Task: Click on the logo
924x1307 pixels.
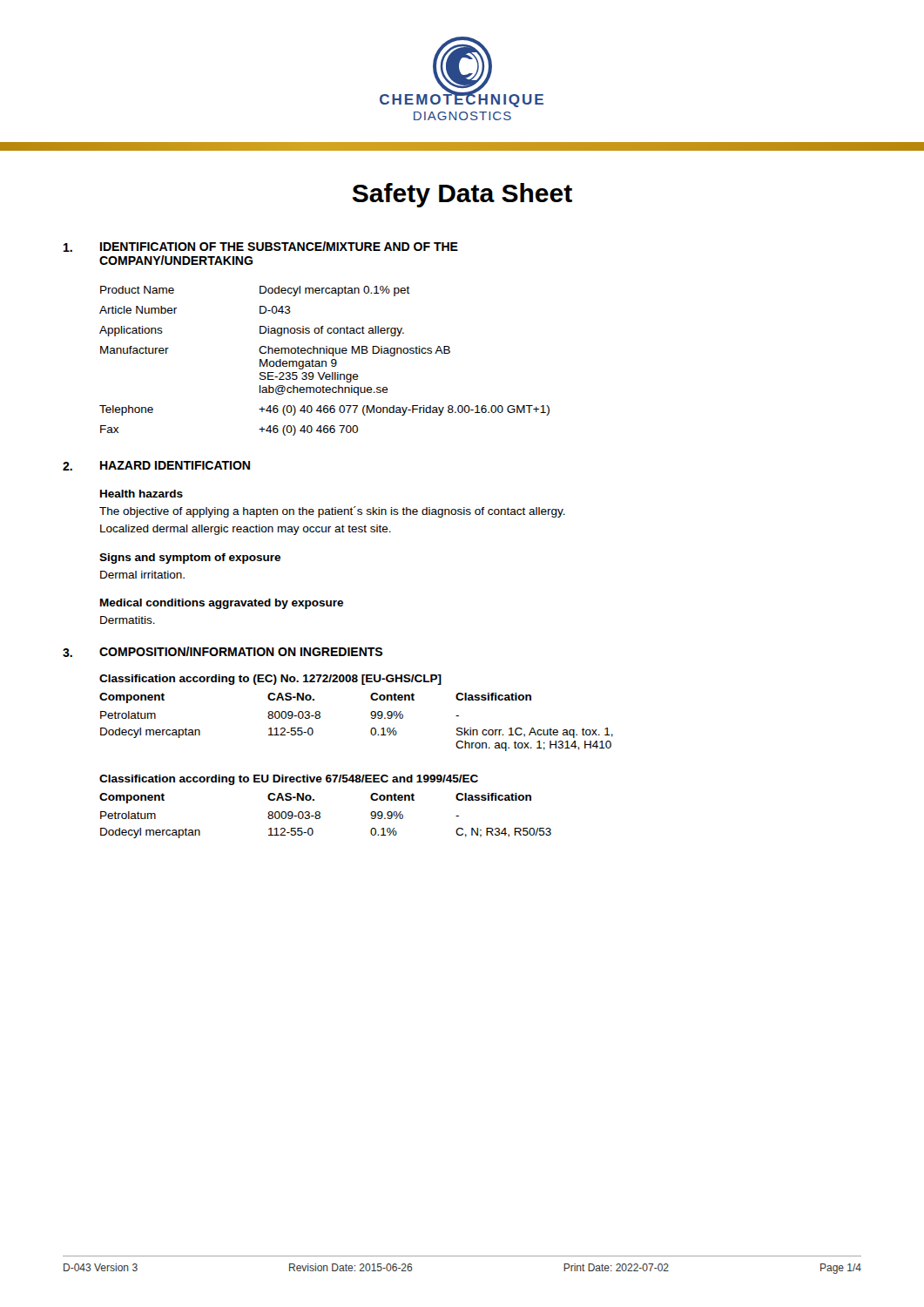Action: (462, 68)
